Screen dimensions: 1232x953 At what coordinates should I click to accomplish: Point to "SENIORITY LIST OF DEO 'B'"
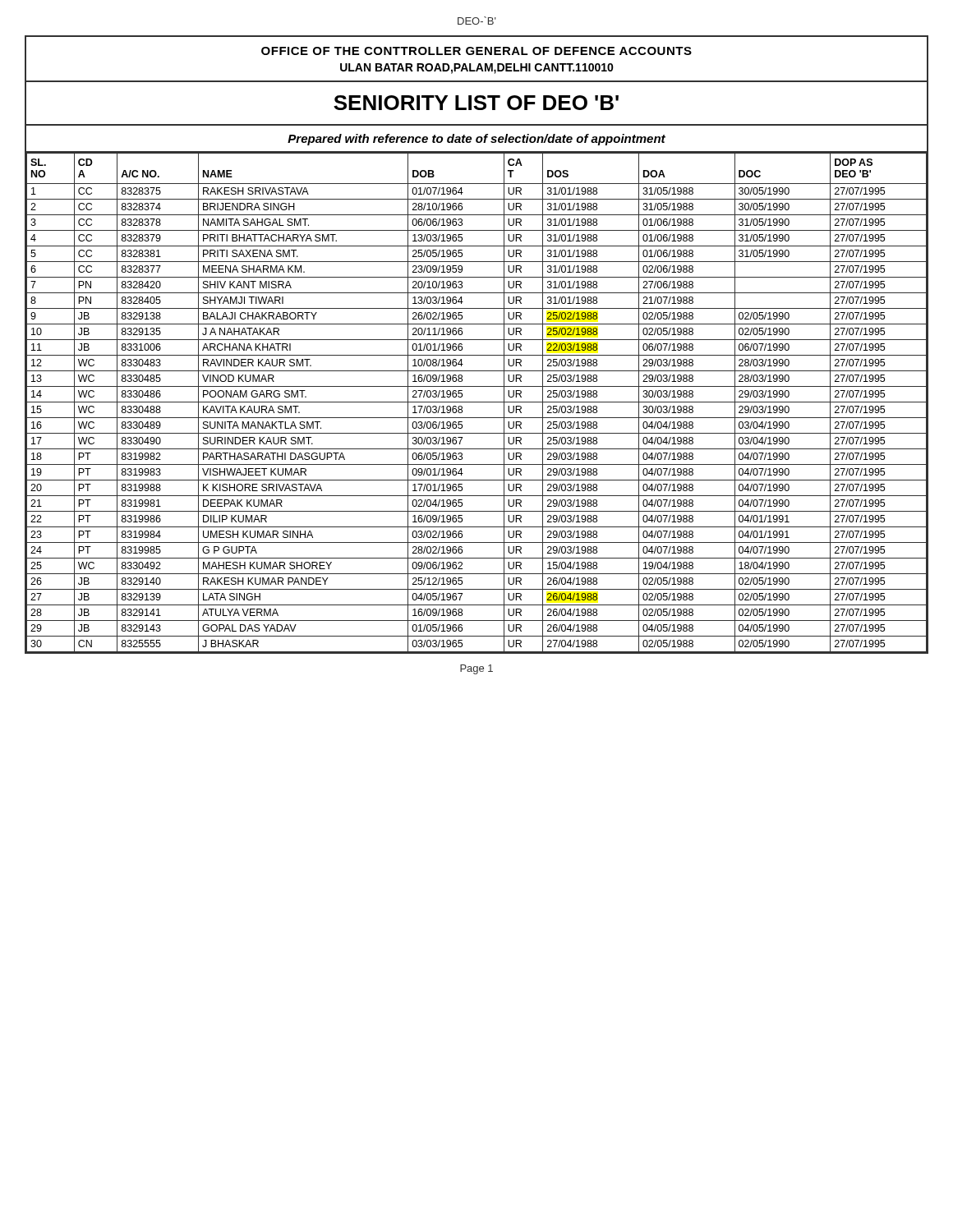click(x=476, y=103)
